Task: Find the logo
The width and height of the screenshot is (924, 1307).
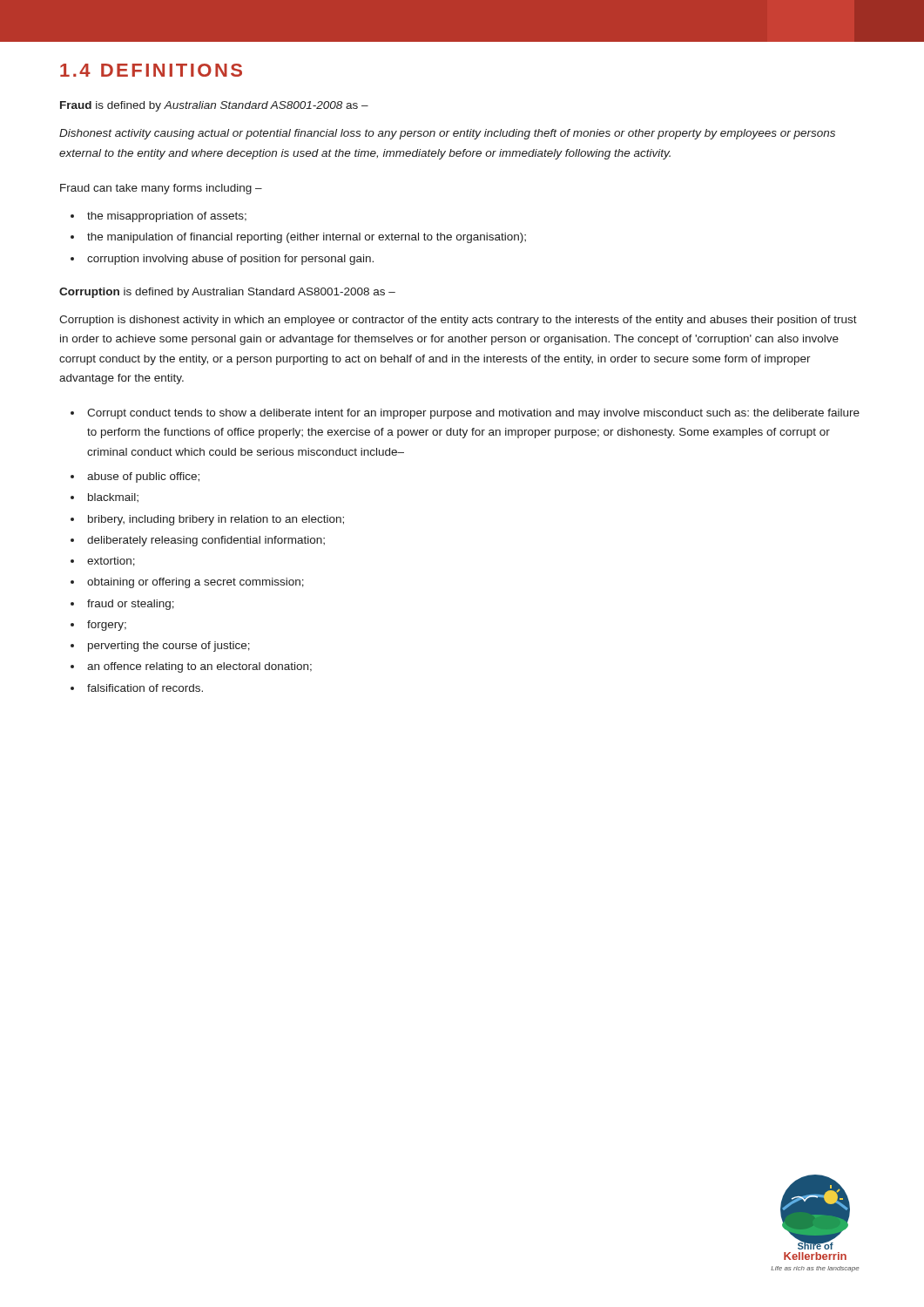Action: pyautogui.click(x=815, y=1218)
